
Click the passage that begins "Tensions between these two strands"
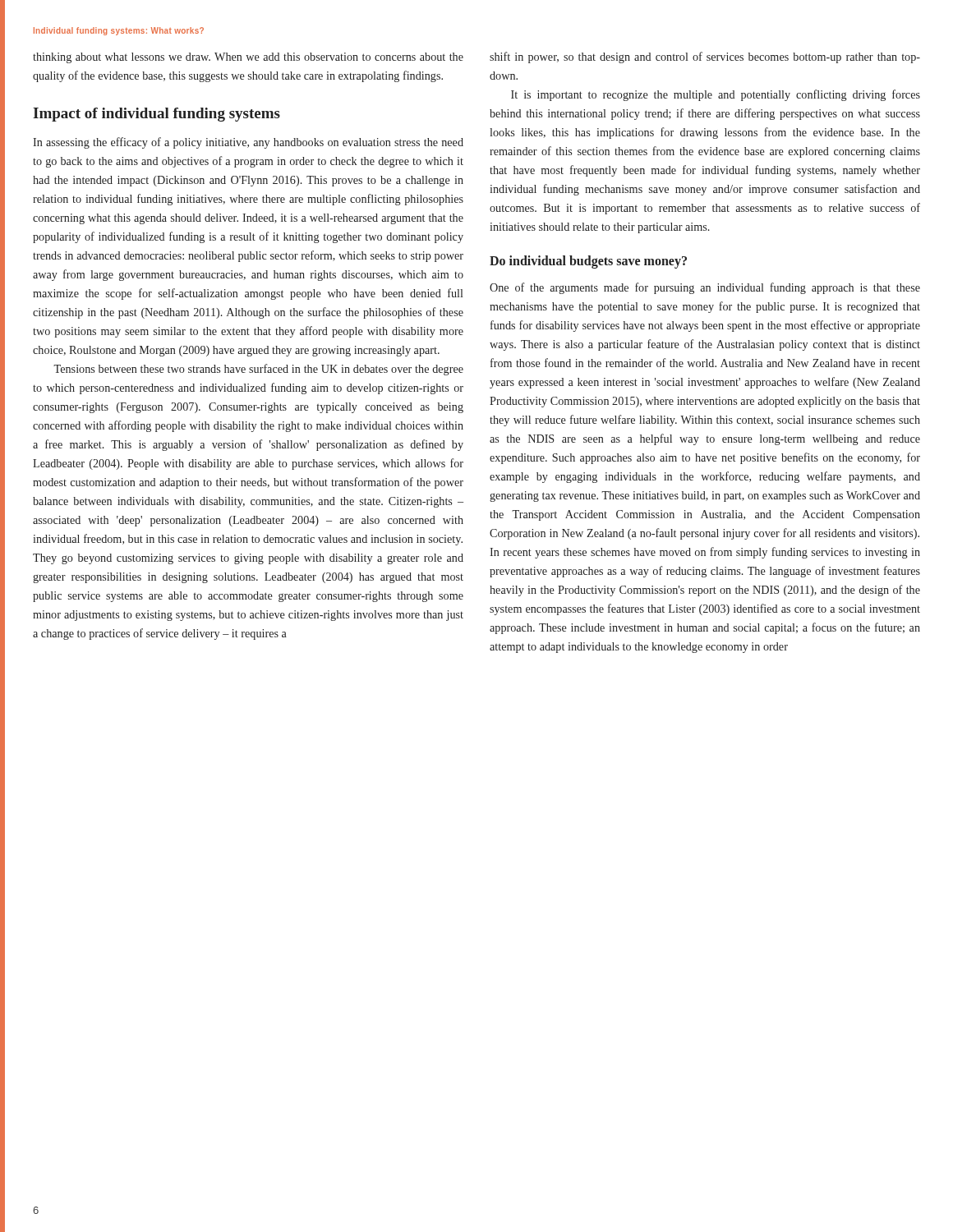(x=248, y=501)
